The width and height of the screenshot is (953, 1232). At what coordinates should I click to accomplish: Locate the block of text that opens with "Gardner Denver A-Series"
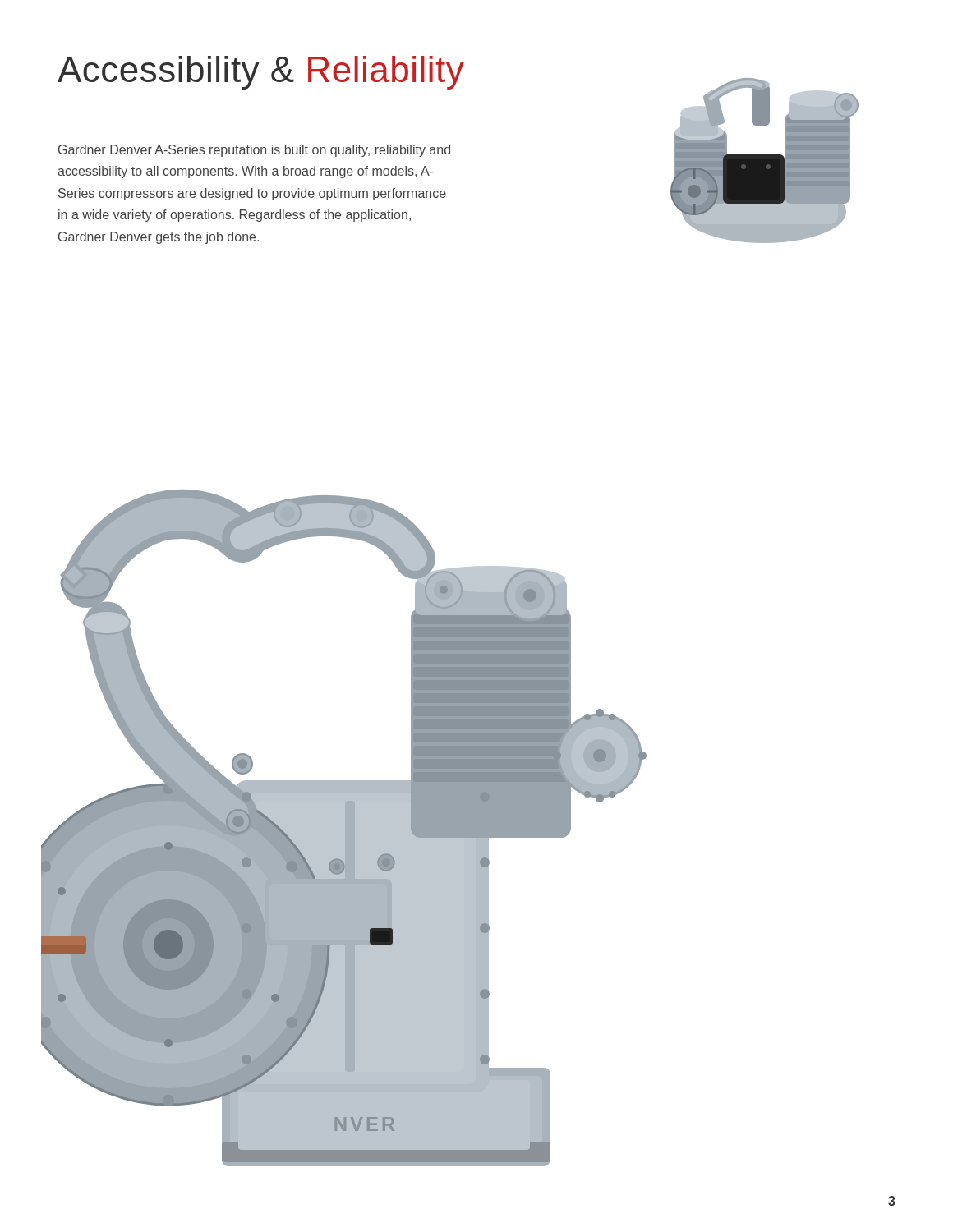254,193
